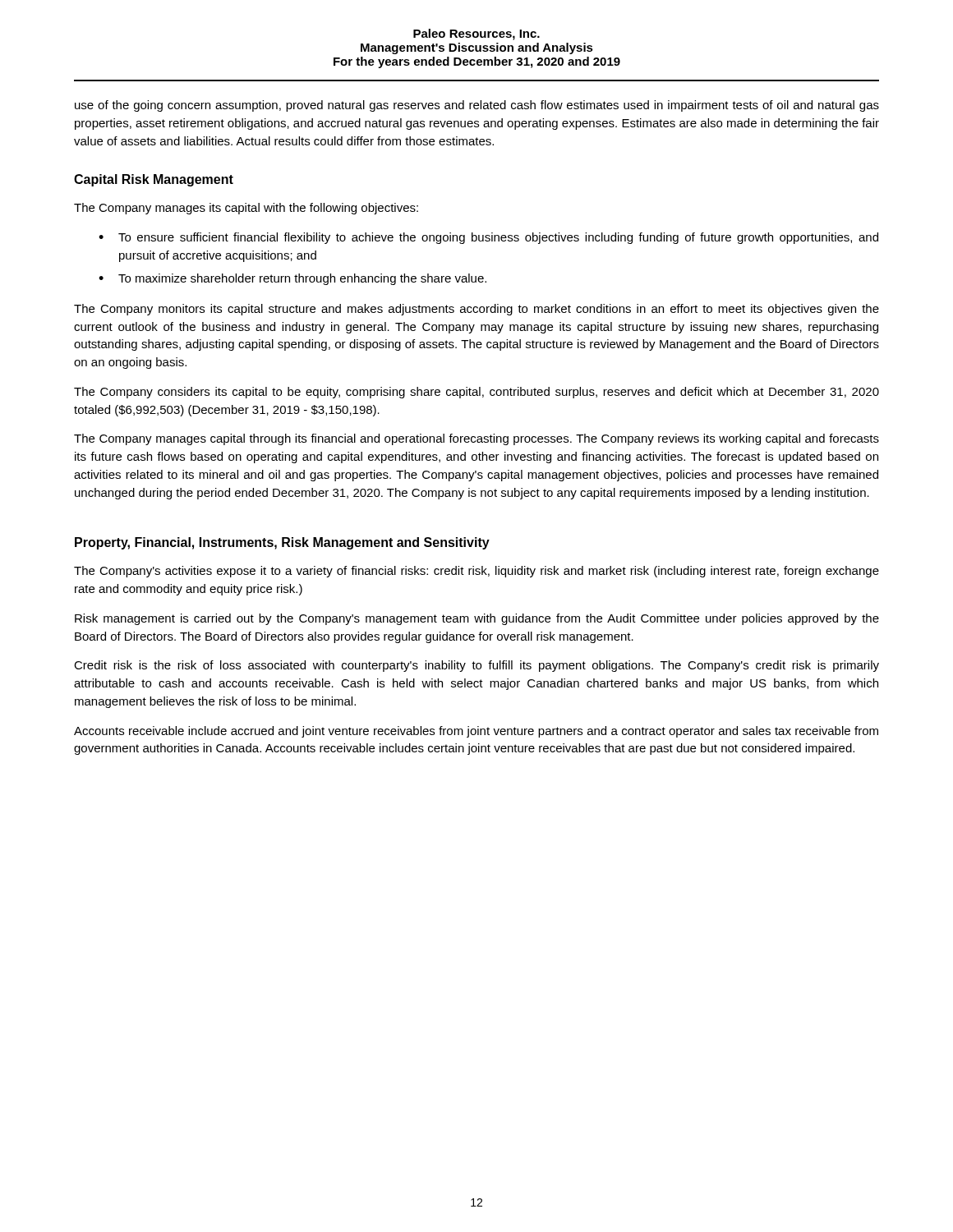The width and height of the screenshot is (953, 1232).
Task: Click on the text block starting "Credit risk is the risk of"
Action: [476, 683]
